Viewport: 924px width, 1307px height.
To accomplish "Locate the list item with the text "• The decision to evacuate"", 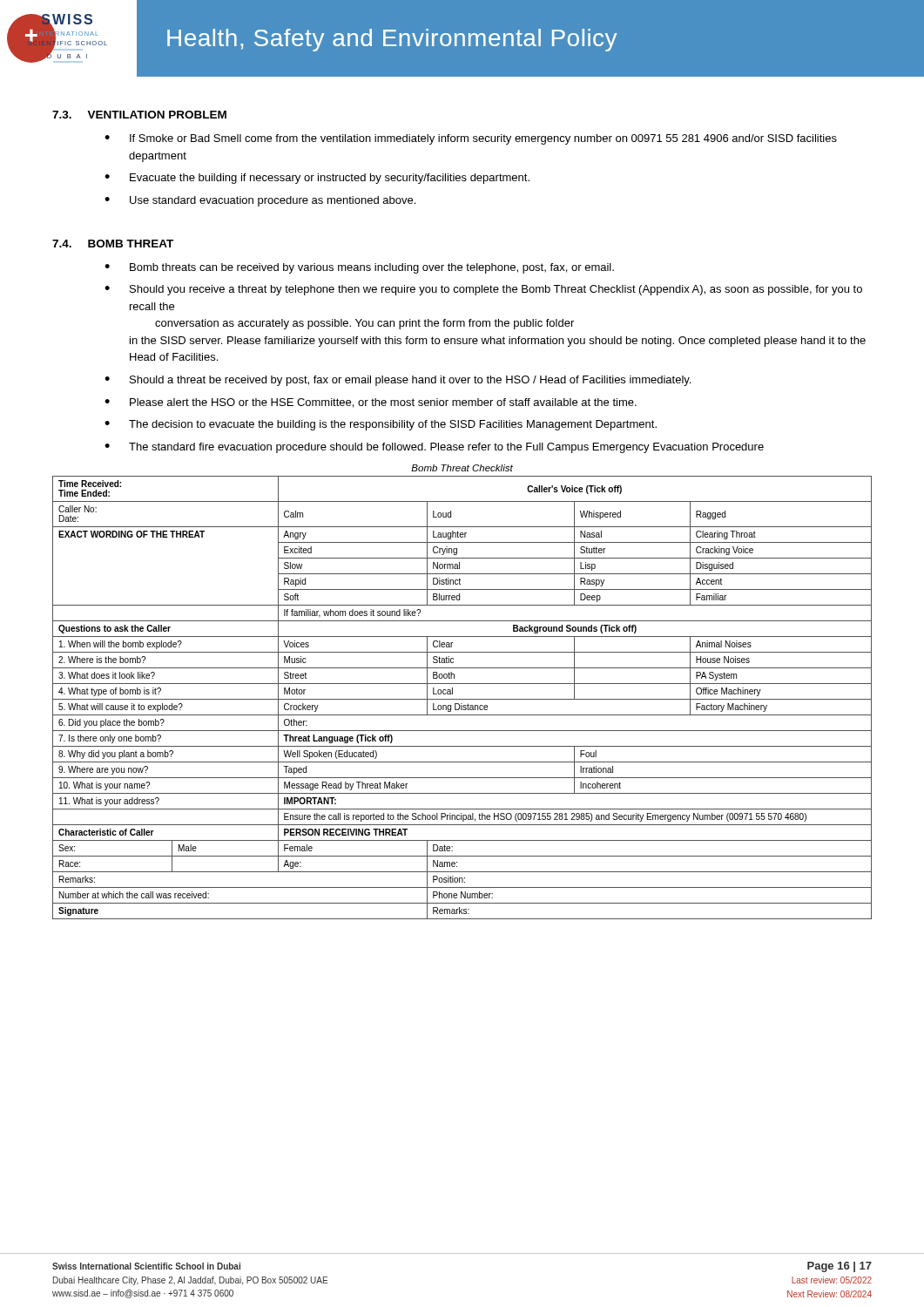I will [x=381, y=425].
